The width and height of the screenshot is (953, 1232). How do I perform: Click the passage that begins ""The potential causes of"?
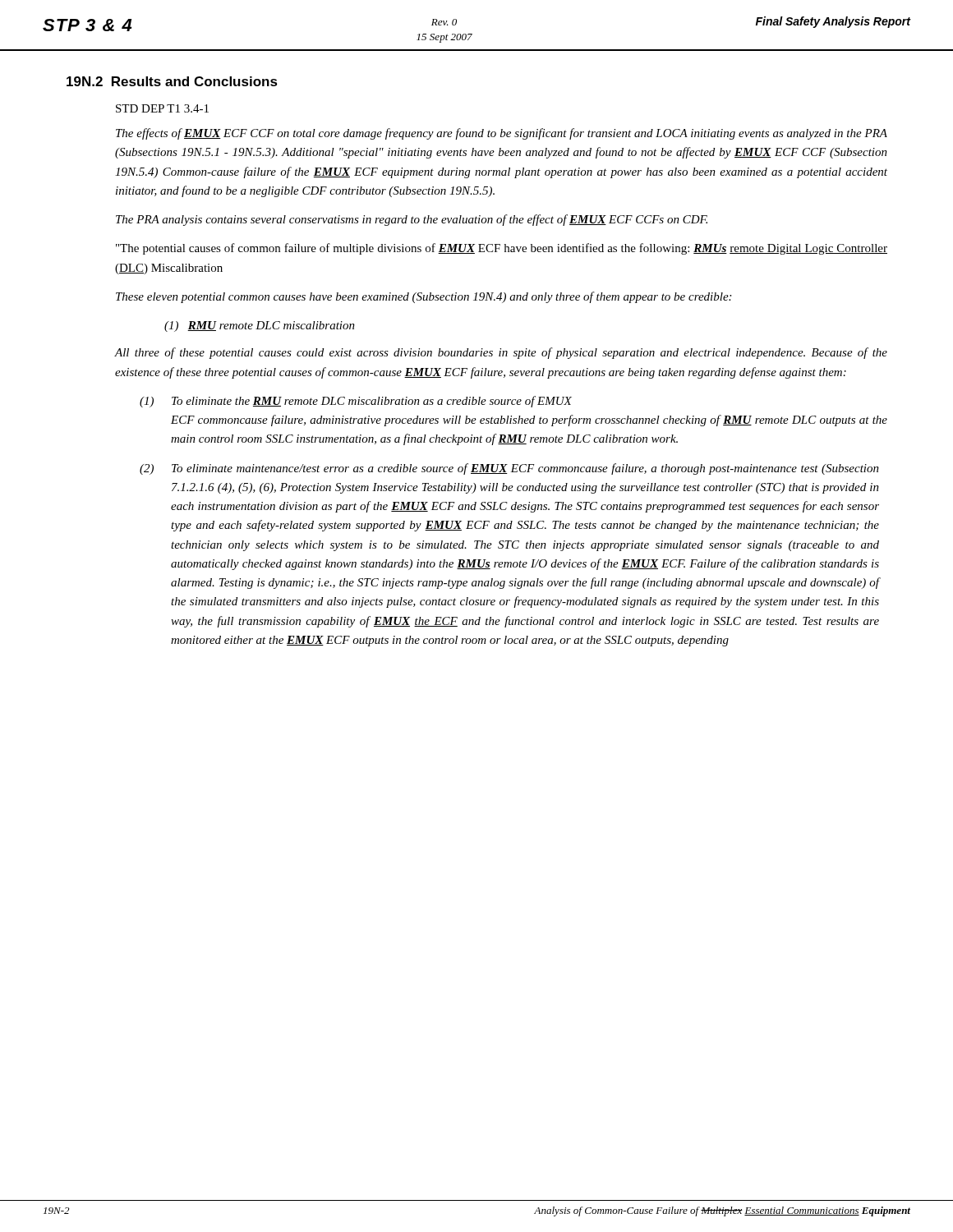(501, 258)
